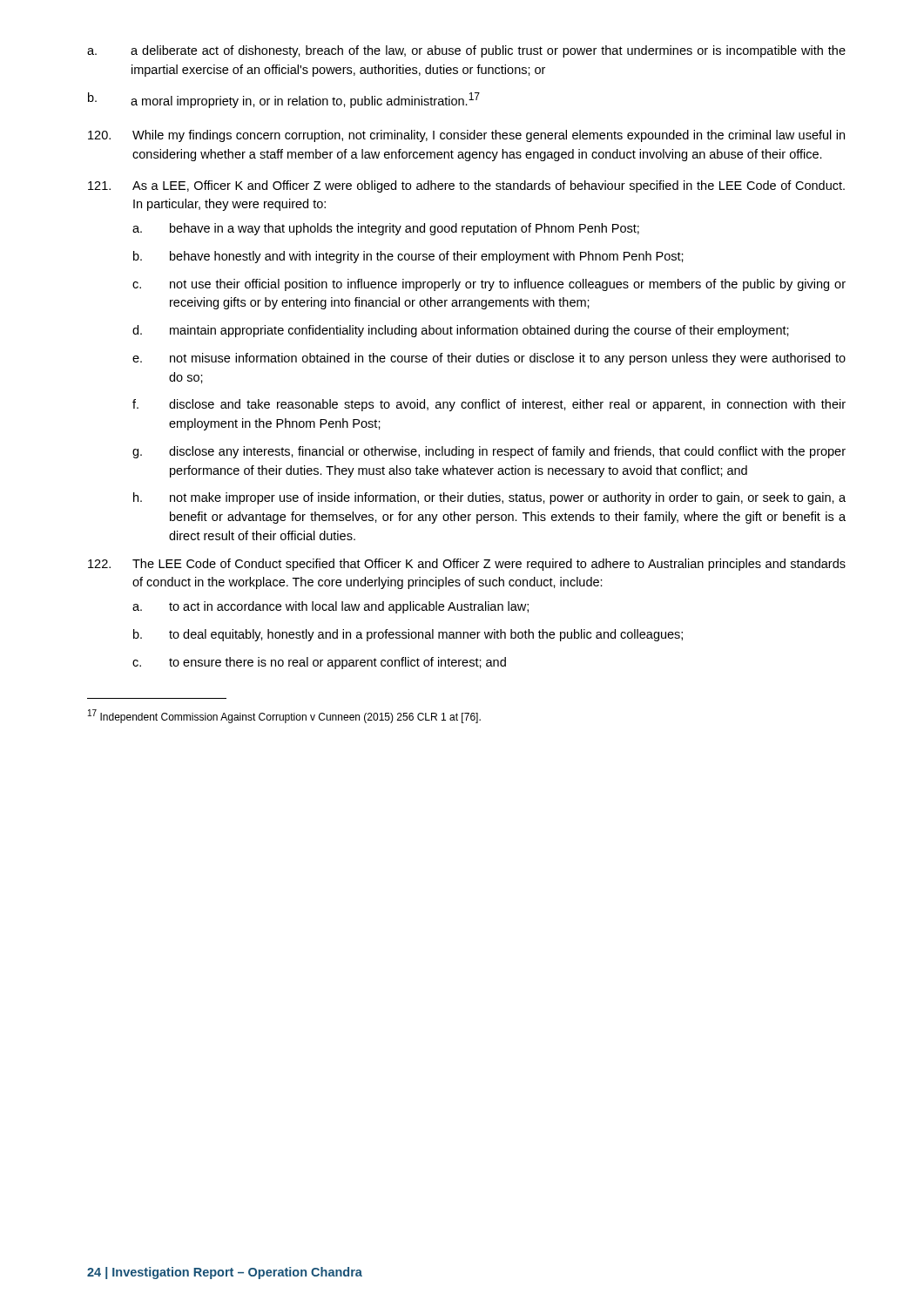Select the text block with the text "As a LEE,"

coord(466,196)
